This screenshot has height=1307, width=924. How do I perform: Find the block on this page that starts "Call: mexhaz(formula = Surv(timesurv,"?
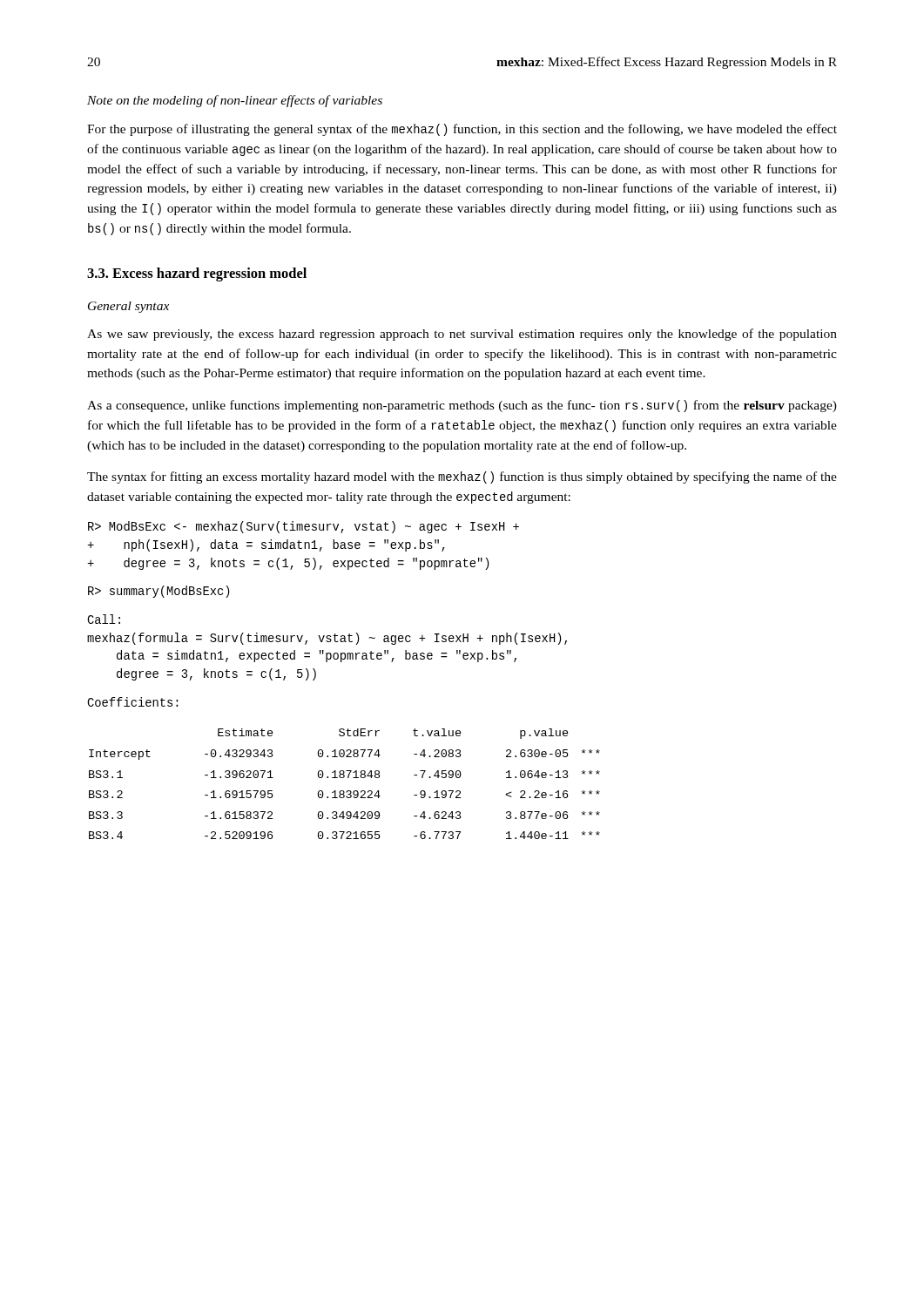(462, 649)
